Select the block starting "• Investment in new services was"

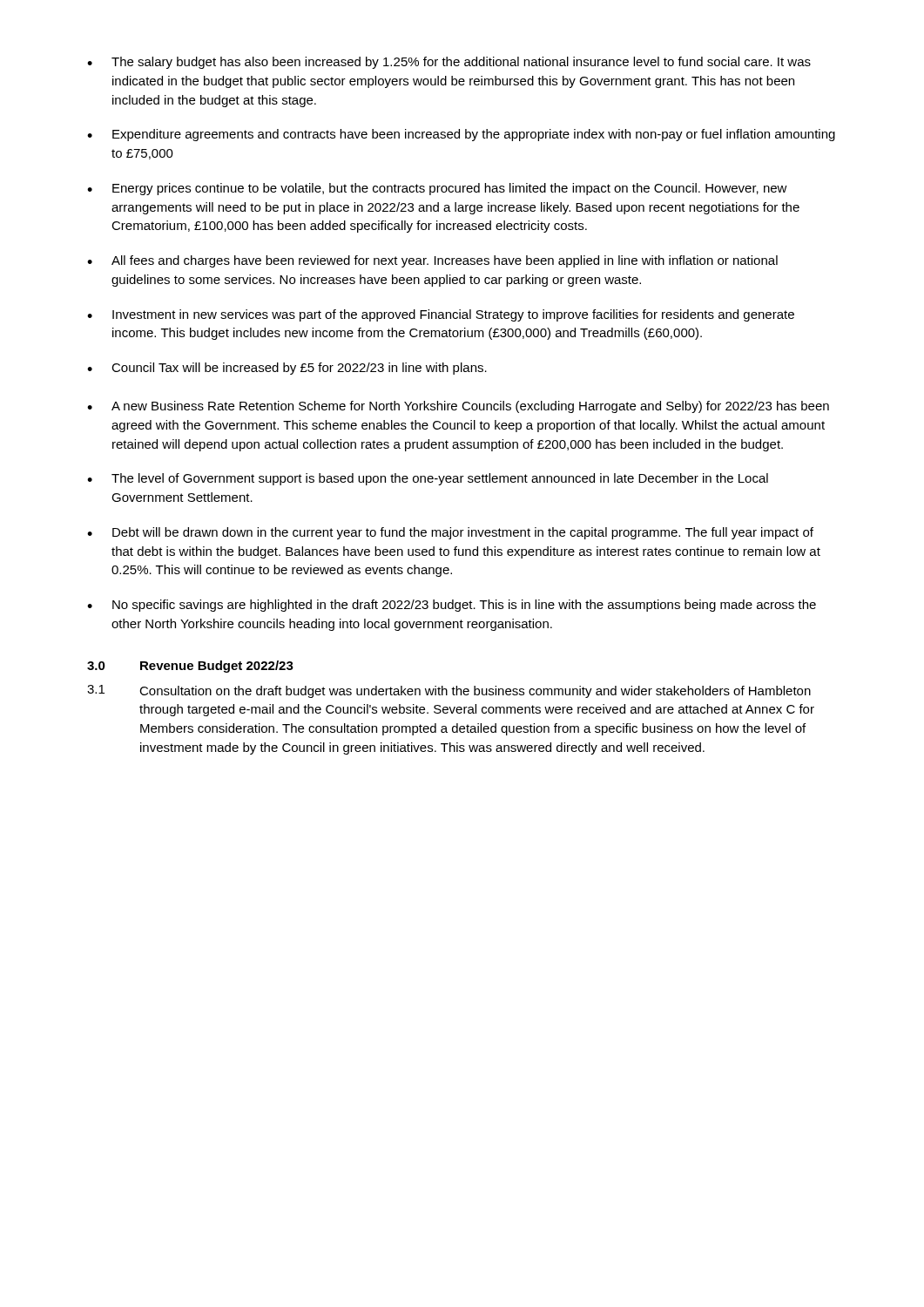tap(462, 323)
